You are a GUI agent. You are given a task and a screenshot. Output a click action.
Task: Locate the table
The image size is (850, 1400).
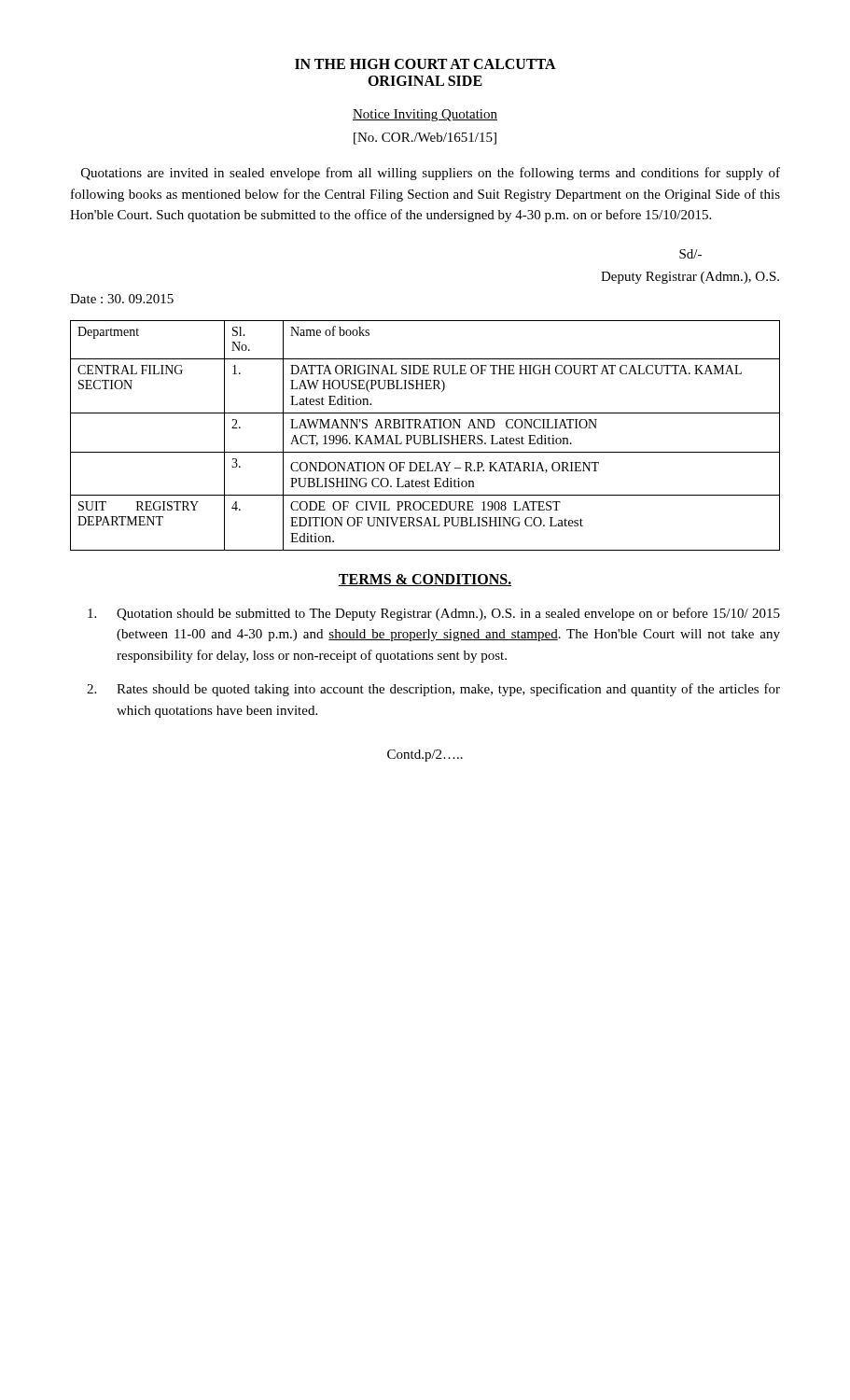[425, 435]
